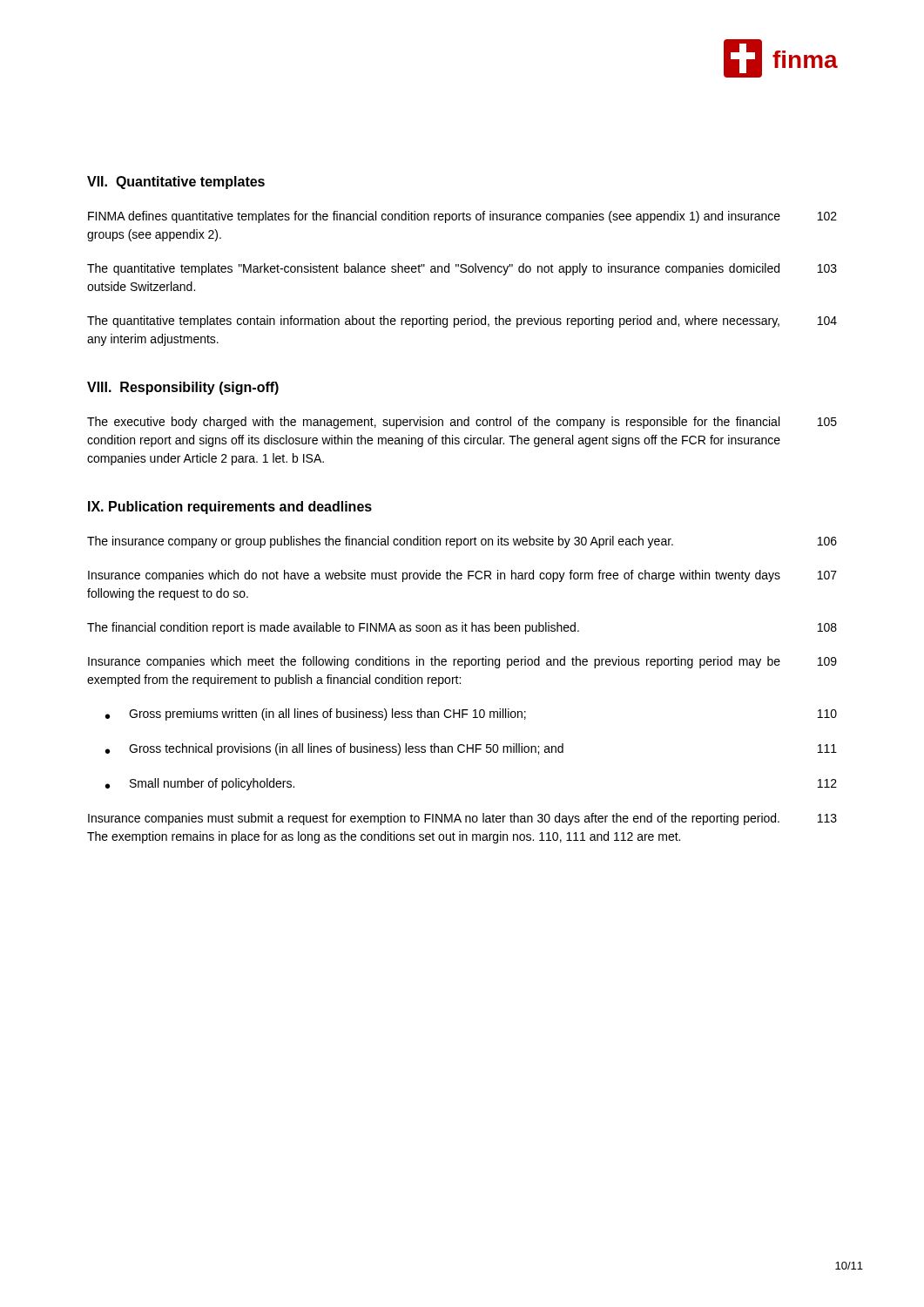The width and height of the screenshot is (924, 1307).
Task: Find the block on this page that starts "• Gross premiums written (in all lines of"
Action: [471, 716]
